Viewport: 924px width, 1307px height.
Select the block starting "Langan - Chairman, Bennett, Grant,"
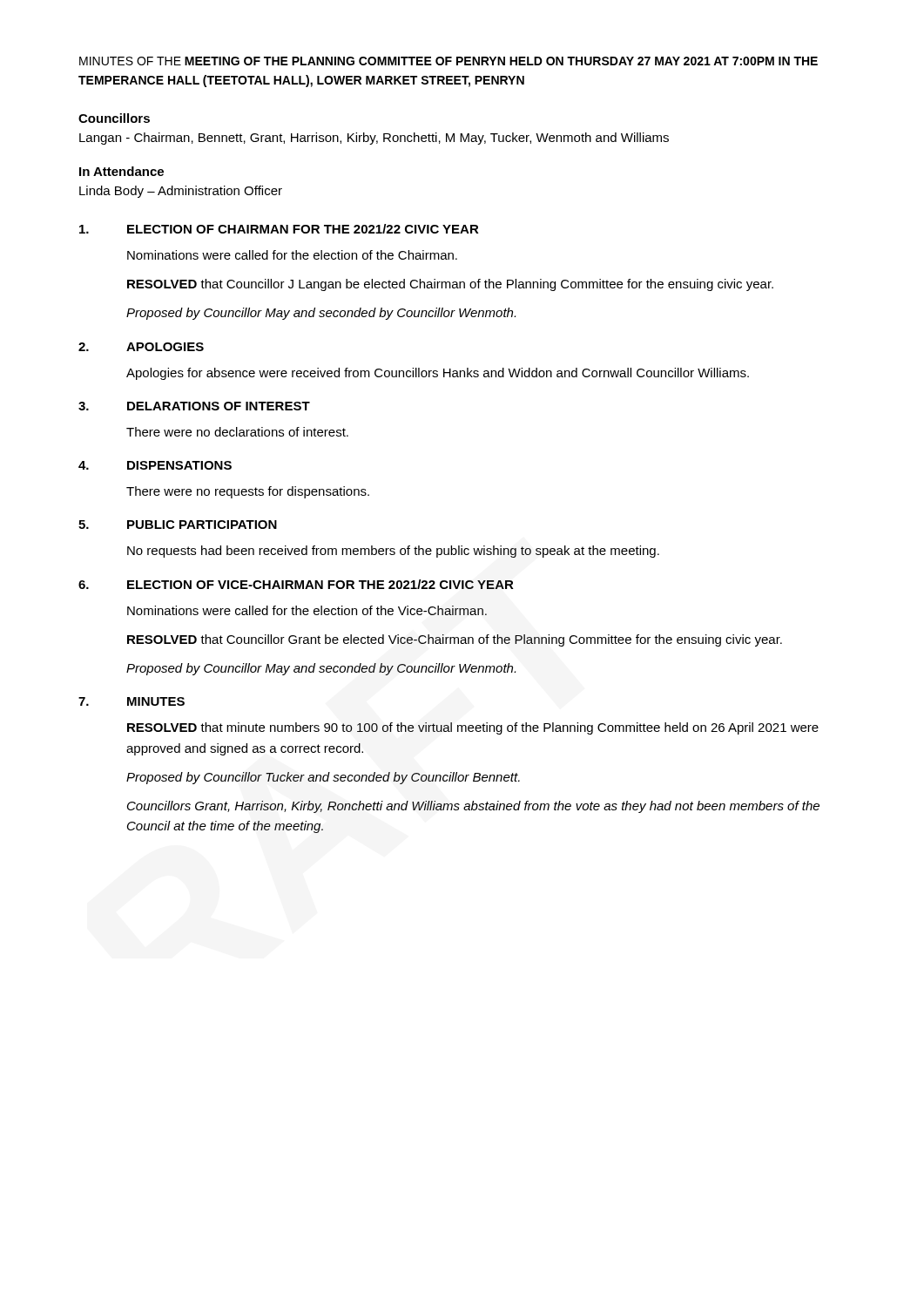(462, 138)
